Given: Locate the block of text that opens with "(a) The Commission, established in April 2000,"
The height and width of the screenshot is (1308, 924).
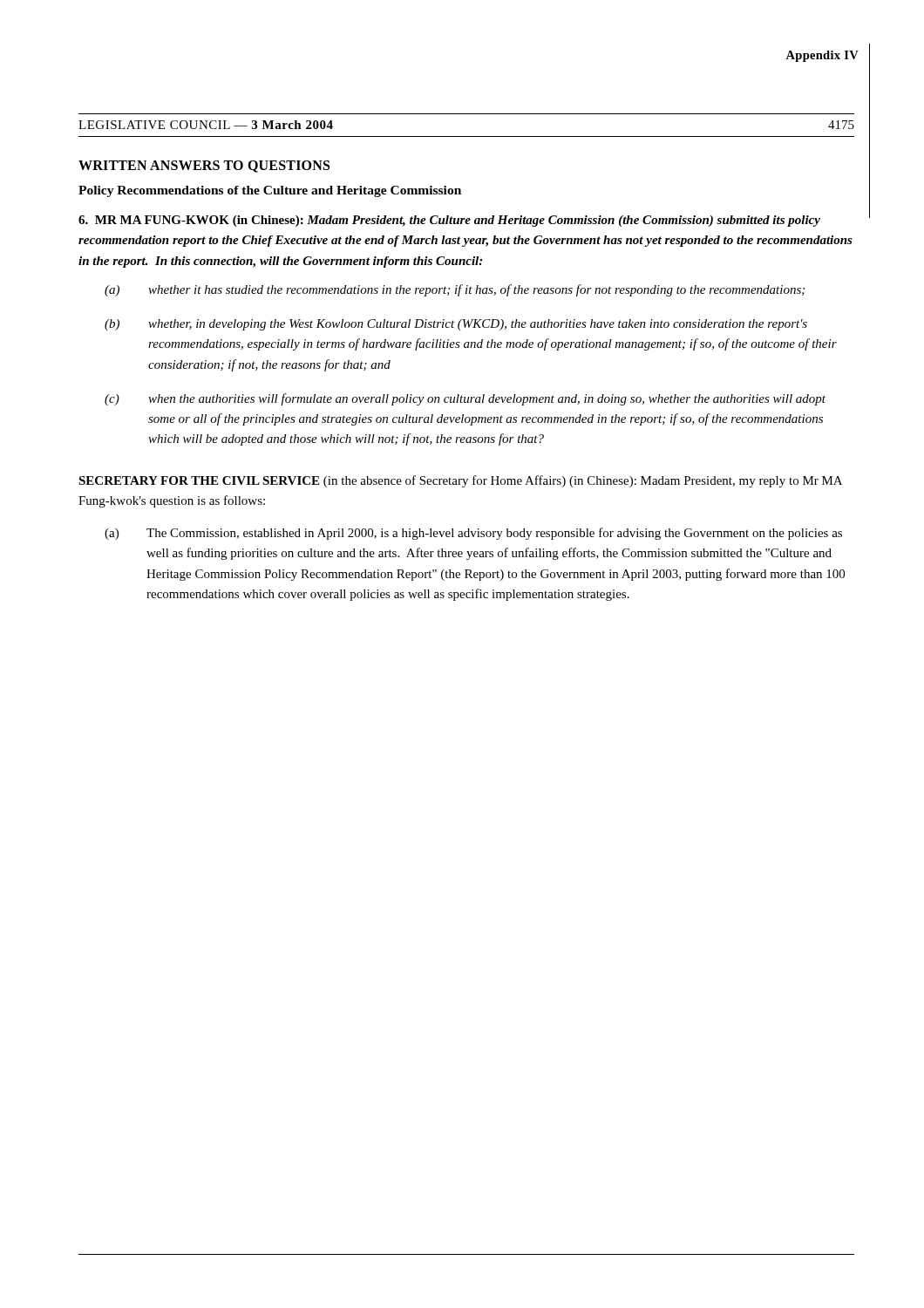Looking at the screenshot, I should click(x=479, y=564).
